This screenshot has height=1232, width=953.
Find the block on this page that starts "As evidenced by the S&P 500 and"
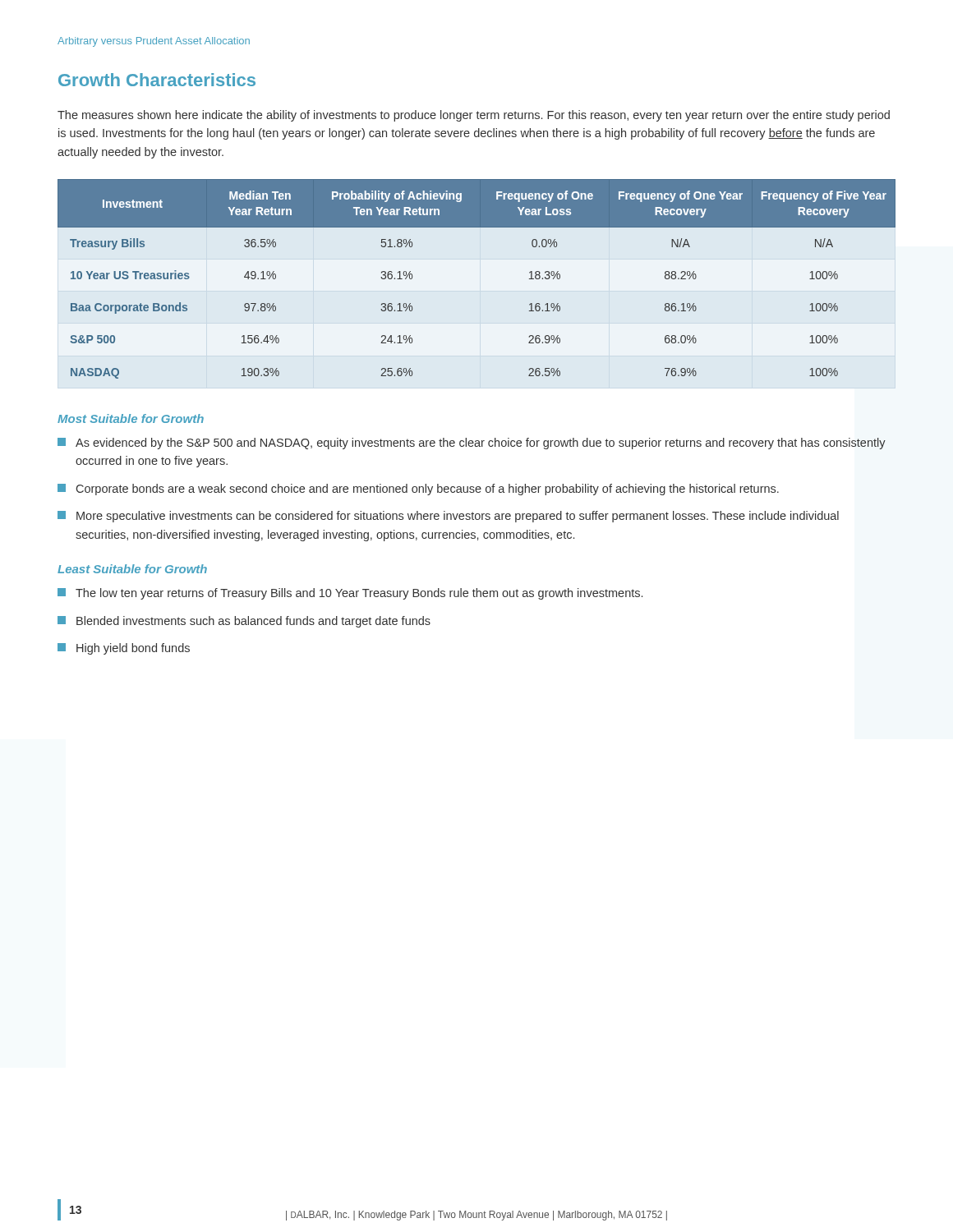(x=476, y=452)
